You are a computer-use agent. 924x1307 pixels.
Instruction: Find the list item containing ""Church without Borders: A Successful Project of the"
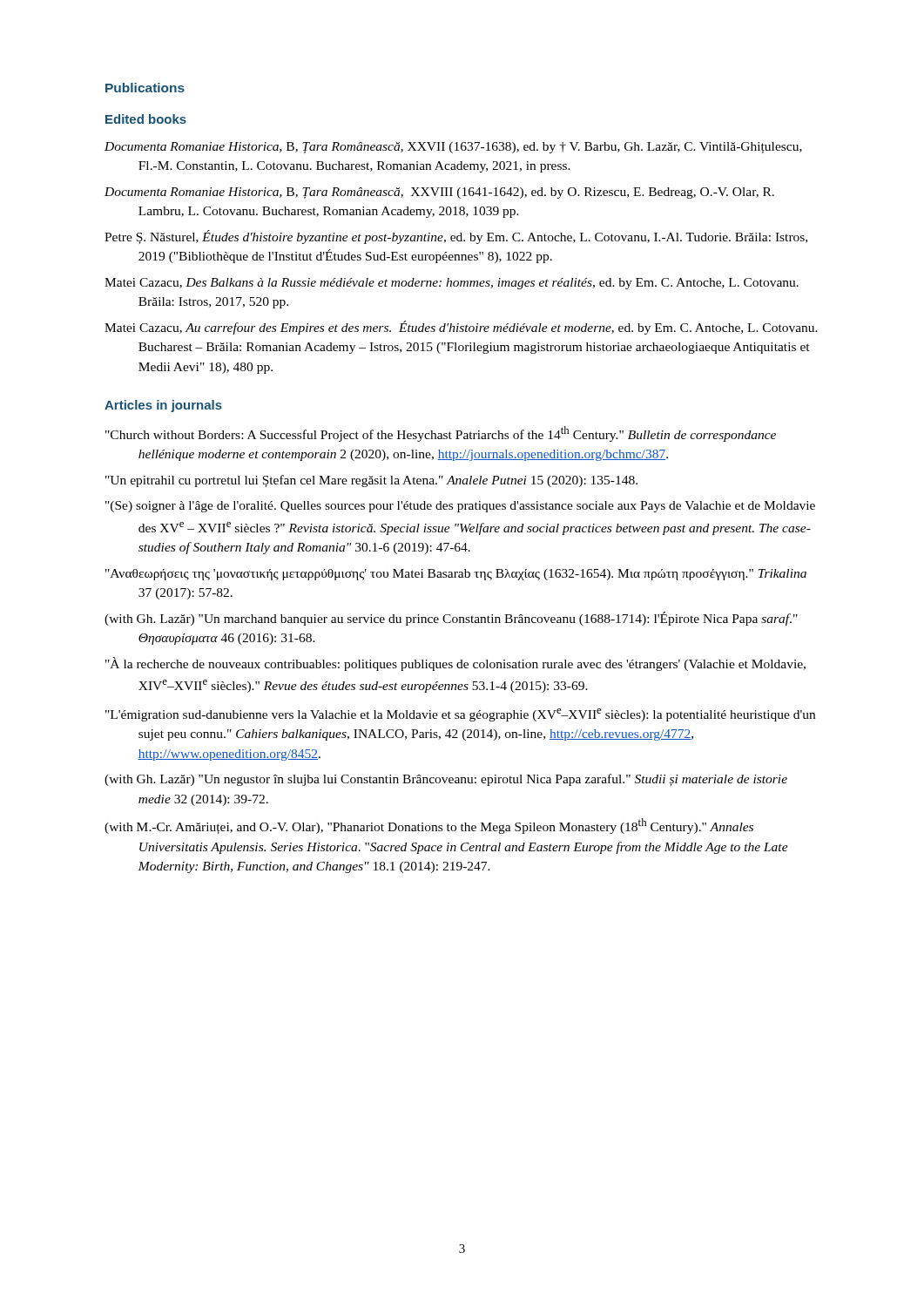pos(440,442)
